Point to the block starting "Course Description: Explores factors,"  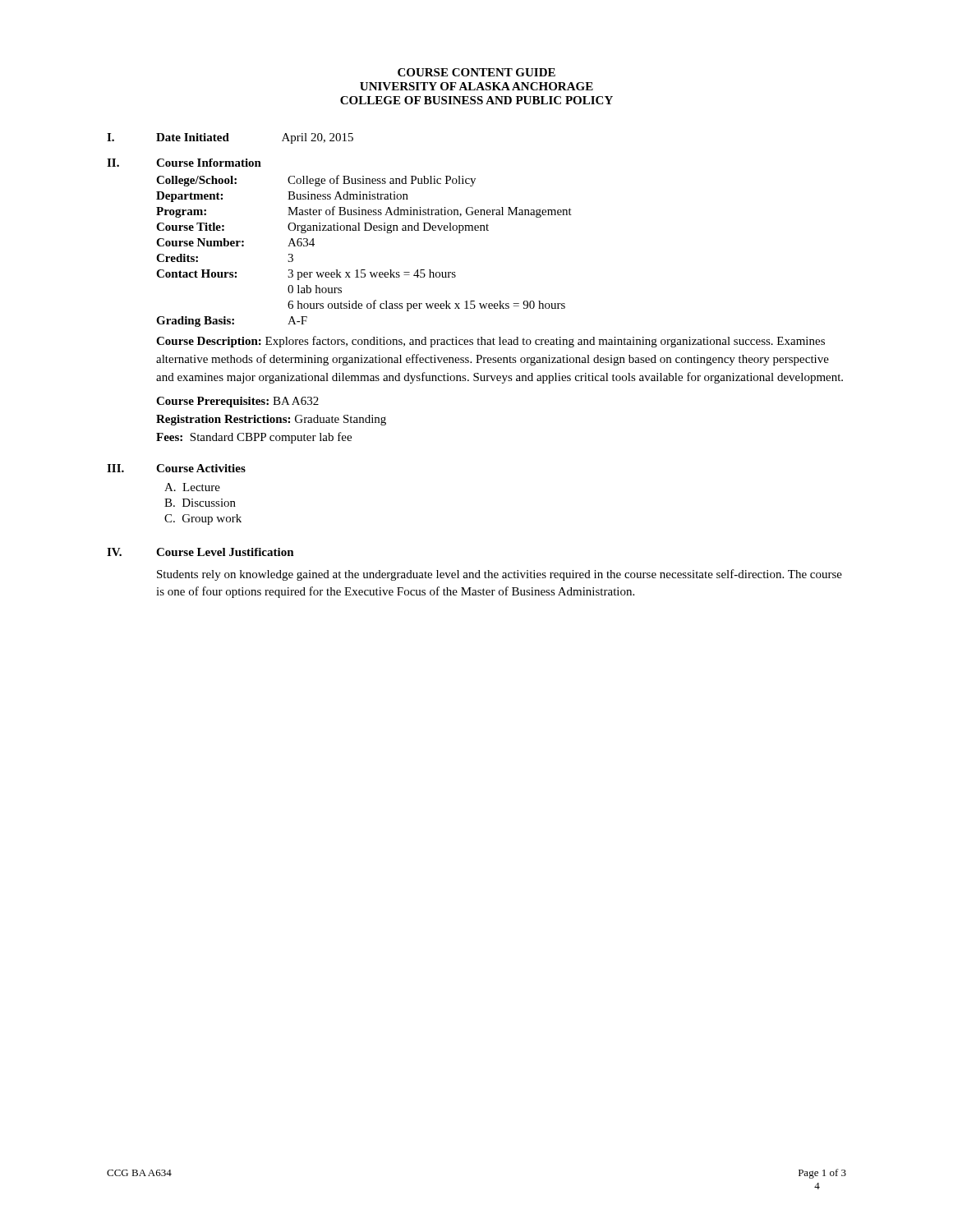[x=500, y=359]
